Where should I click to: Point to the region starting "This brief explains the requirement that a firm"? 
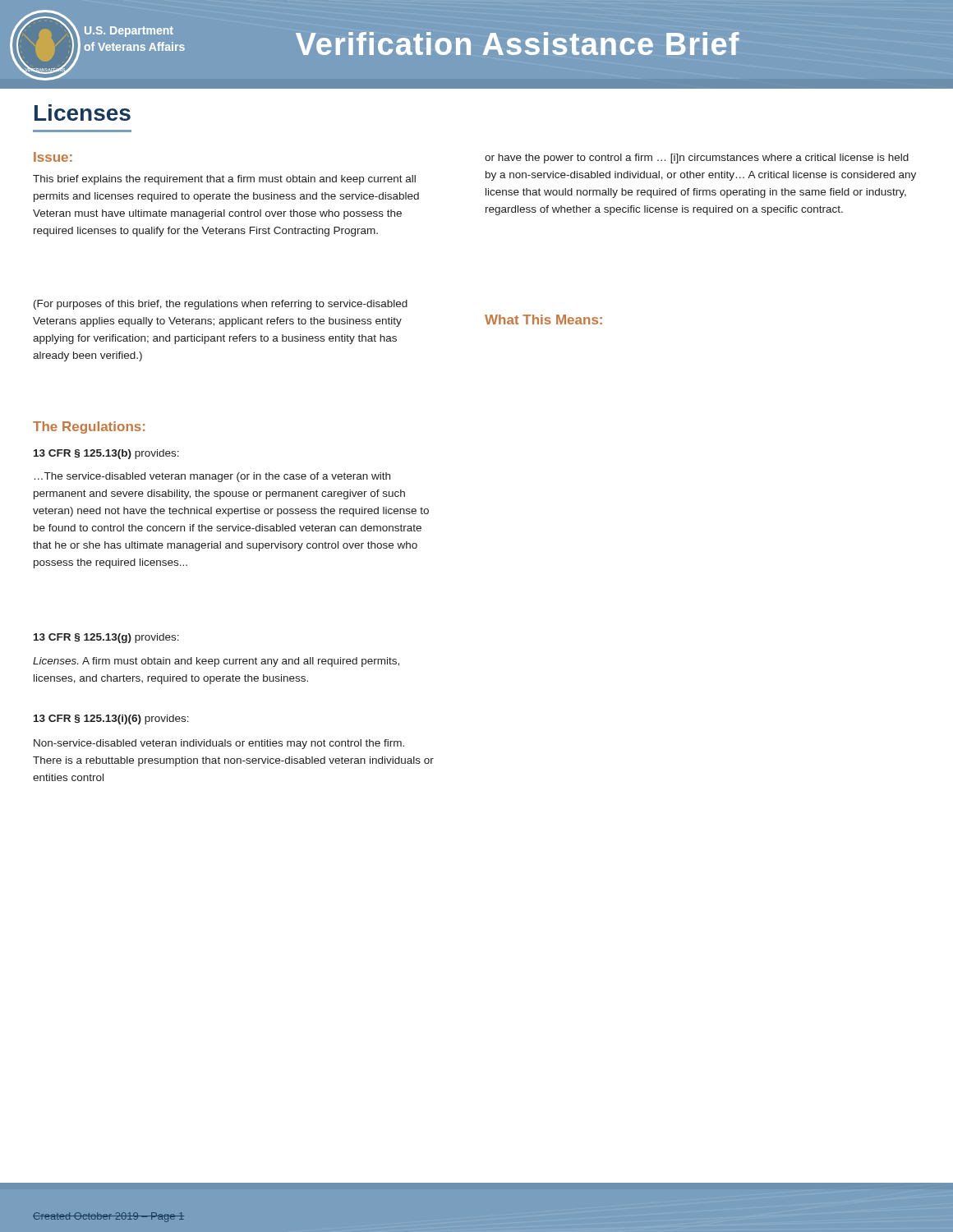[x=226, y=204]
